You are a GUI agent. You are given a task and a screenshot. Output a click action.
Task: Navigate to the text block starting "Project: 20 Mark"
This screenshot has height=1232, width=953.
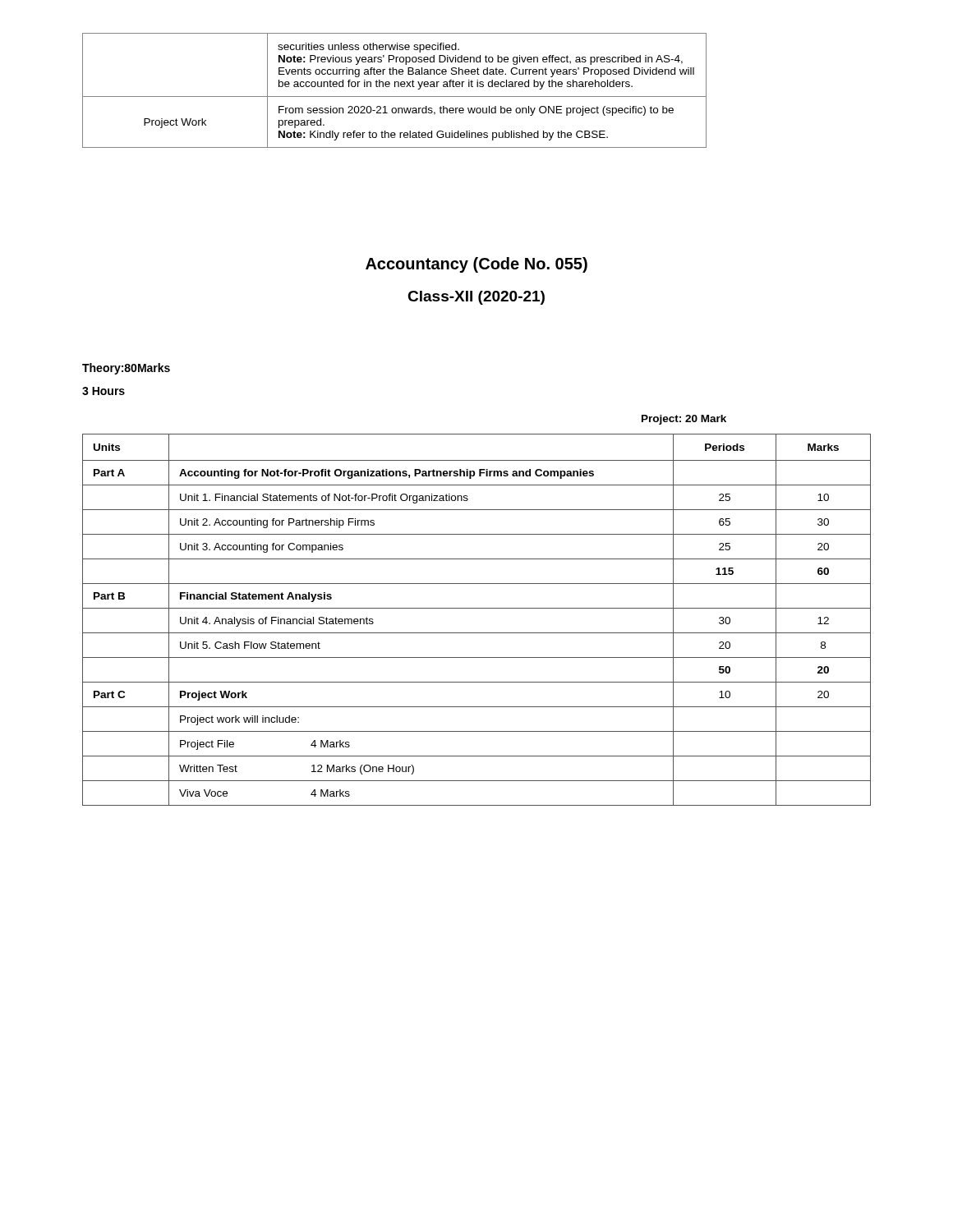(x=684, y=419)
